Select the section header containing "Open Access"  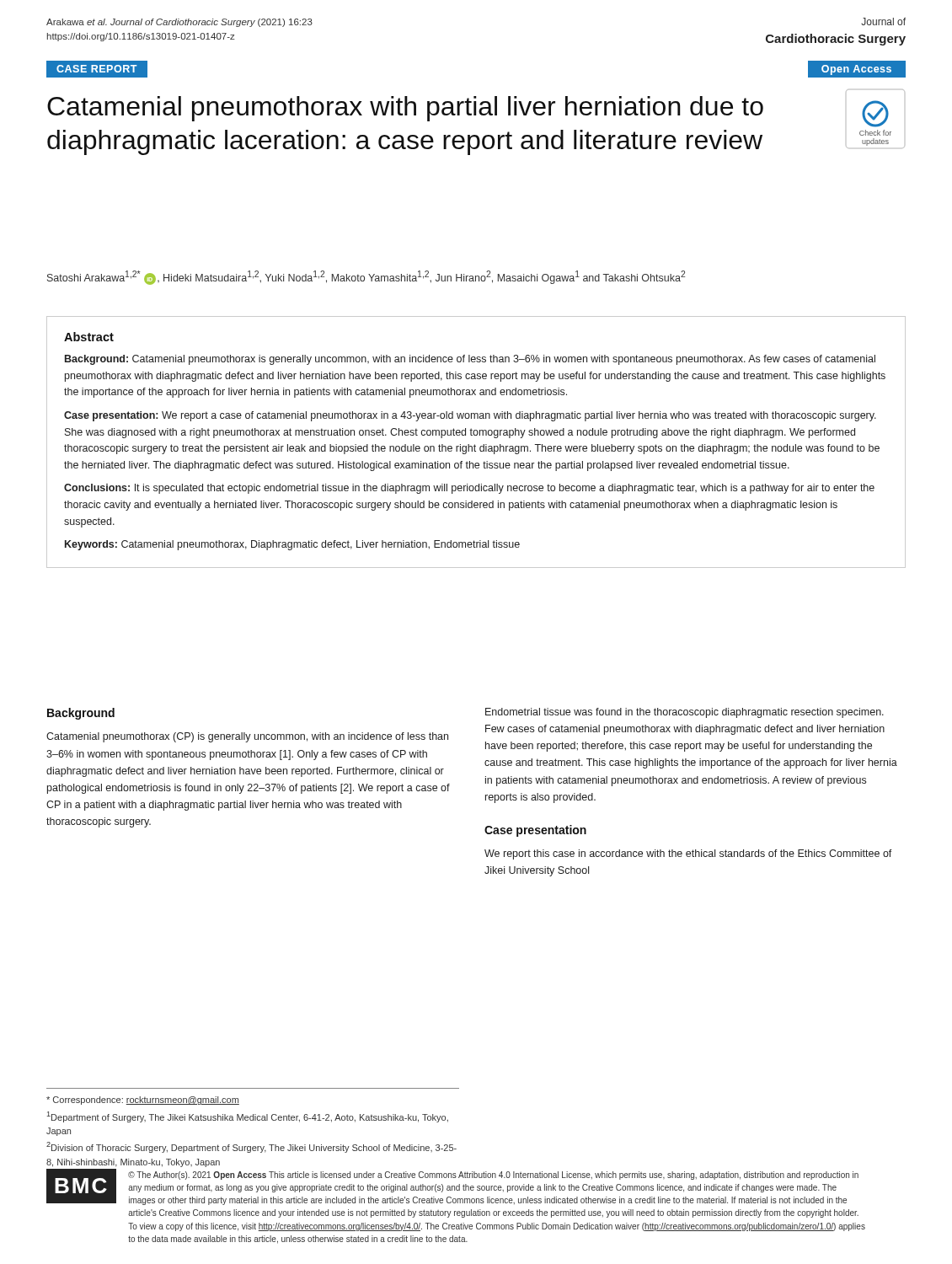[x=857, y=69]
